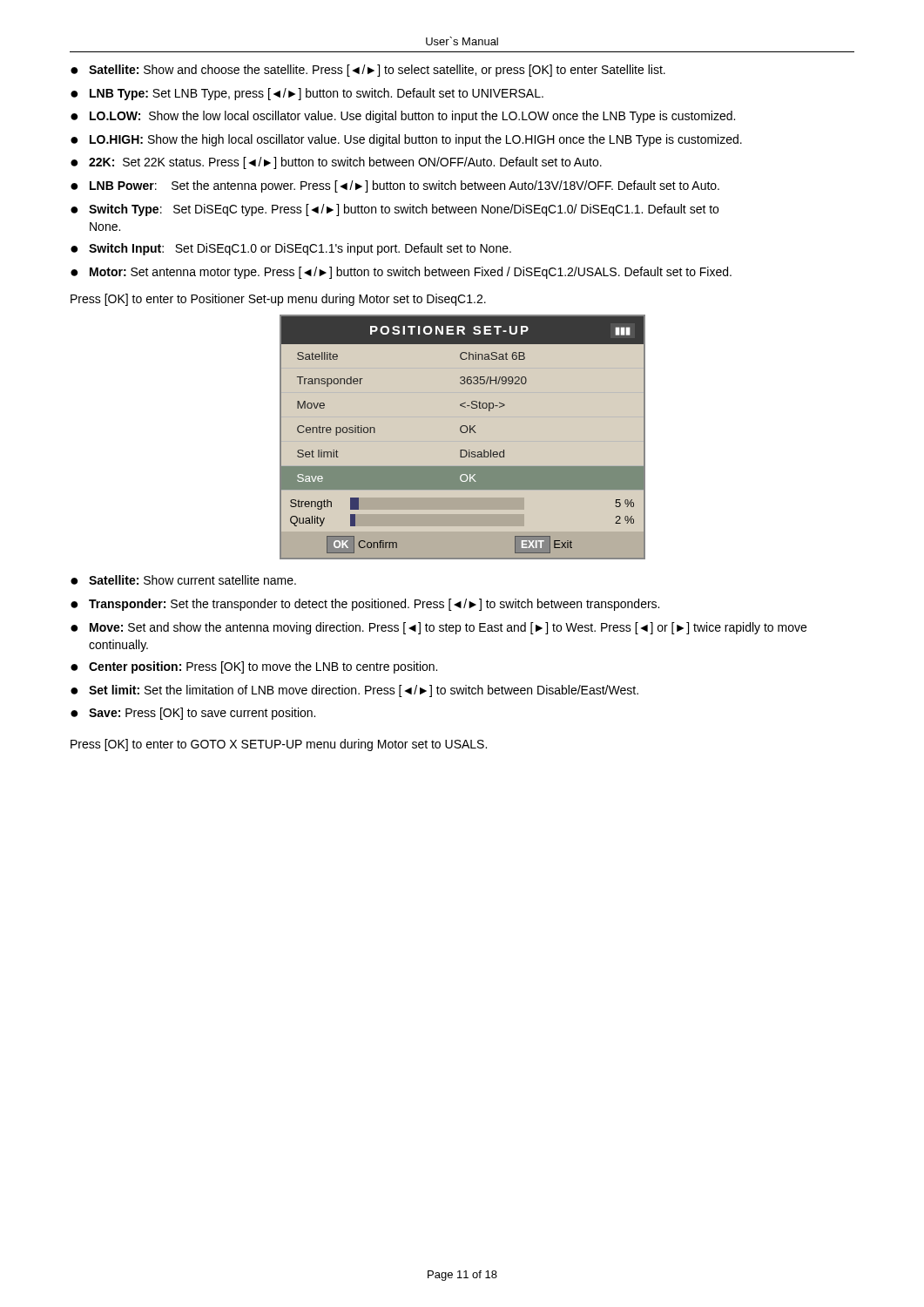This screenshot has width=924, height=1307.
Task: Locate the block of text that opens with "● Motor: Set antenna motor type. Press"
Action: [462, 272]
